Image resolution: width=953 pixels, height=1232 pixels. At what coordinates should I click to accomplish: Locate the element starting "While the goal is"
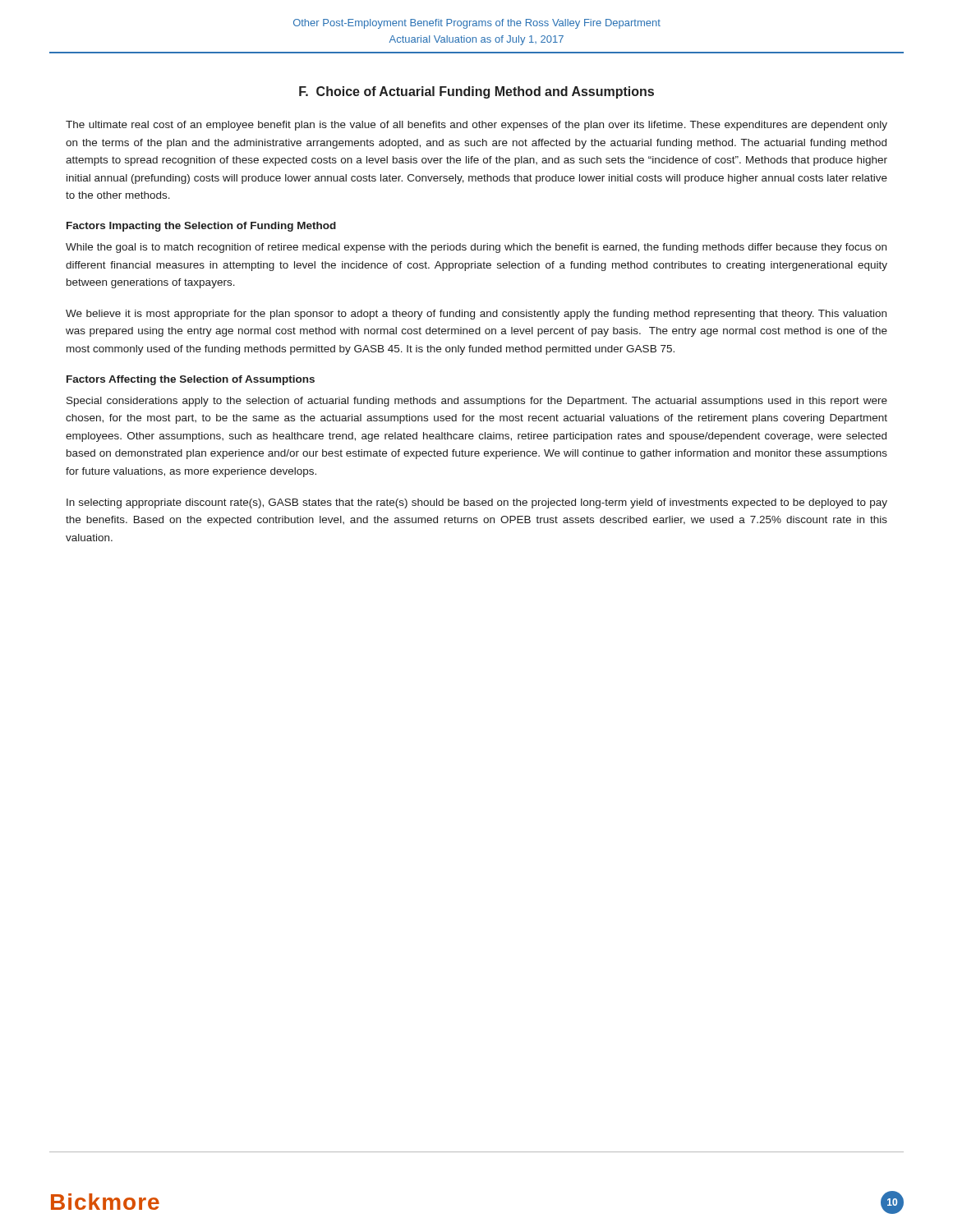pyautogui.click(x=476, y=265)
